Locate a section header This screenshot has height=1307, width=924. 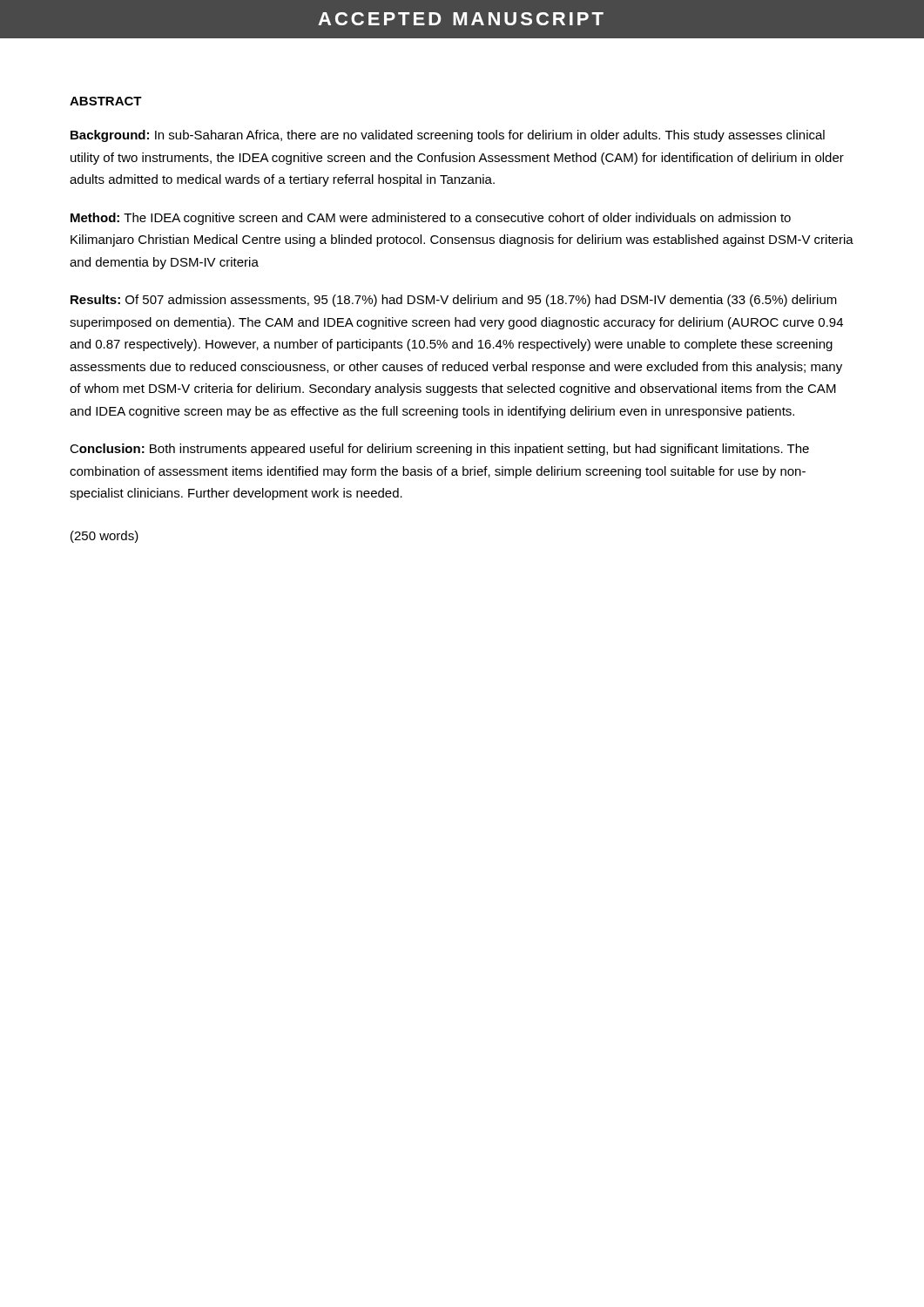[106, 101]
